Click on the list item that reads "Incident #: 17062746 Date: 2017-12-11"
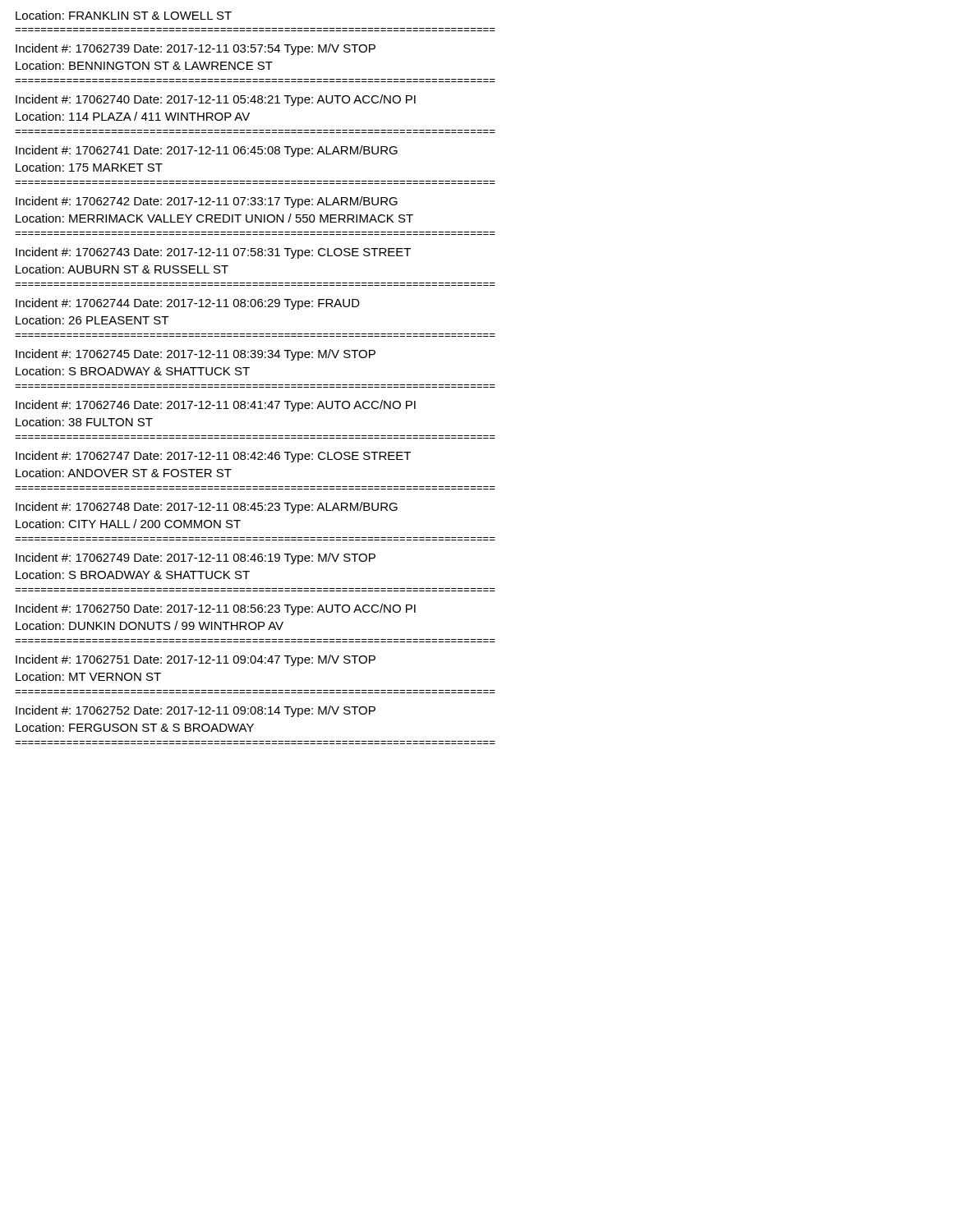Image resolution: width=953 pixels, height=1232 pixels. pos(216,406)
